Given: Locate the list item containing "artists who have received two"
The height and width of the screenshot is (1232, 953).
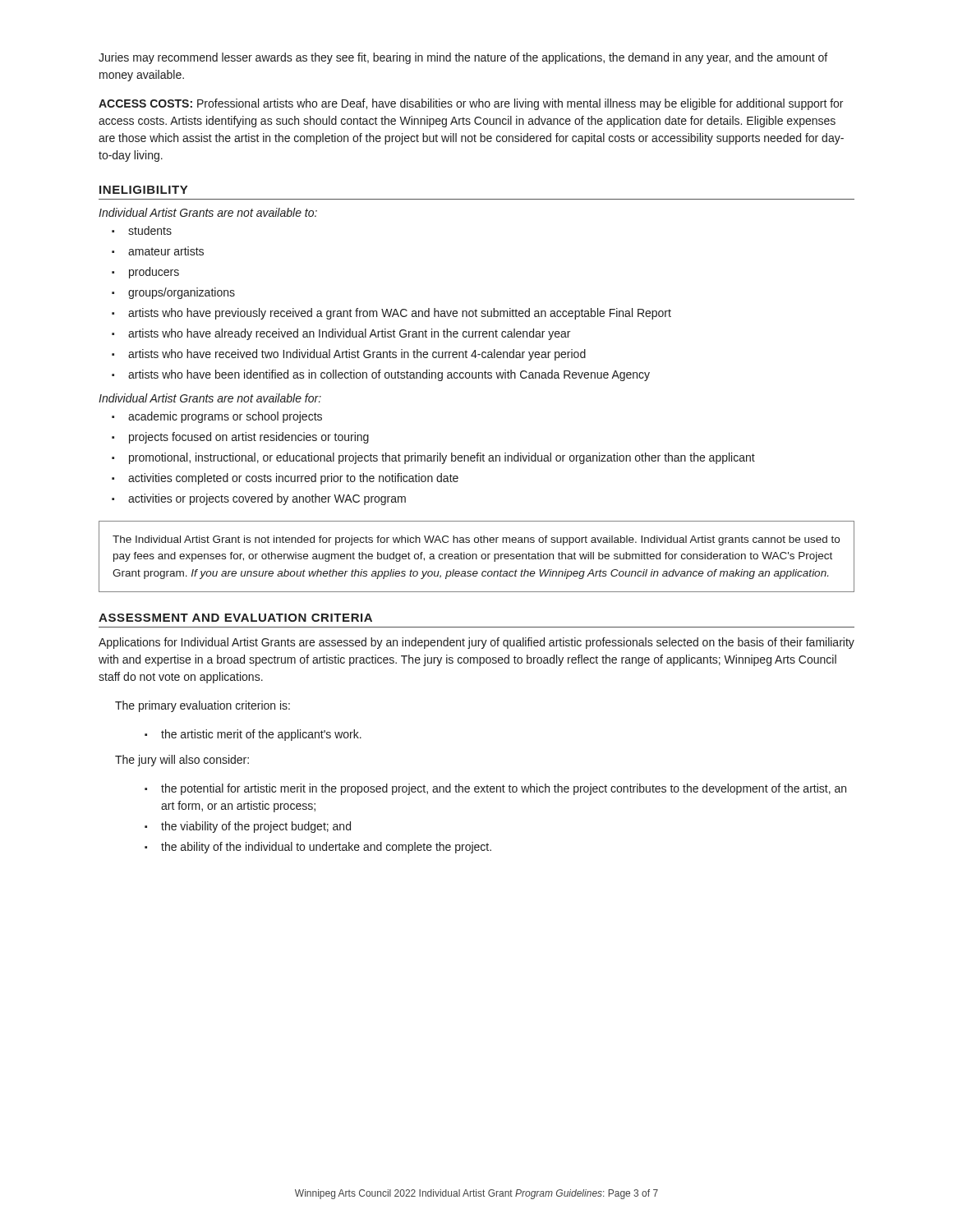Looking at the screenshot, I should pyautogui.click(x=357, y=354).
